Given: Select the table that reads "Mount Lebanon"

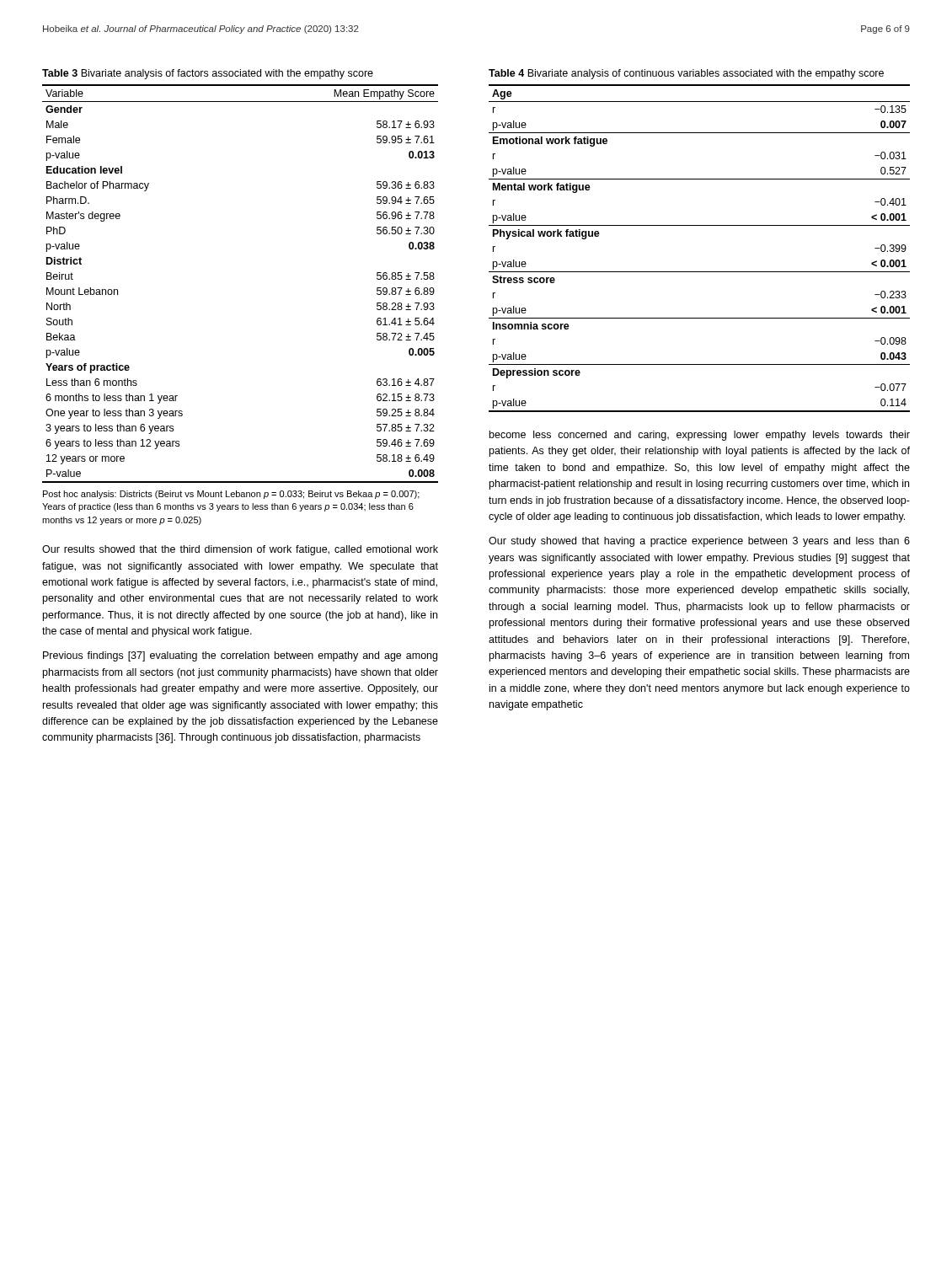Looking at the screenshot, I should click(240, 284).
